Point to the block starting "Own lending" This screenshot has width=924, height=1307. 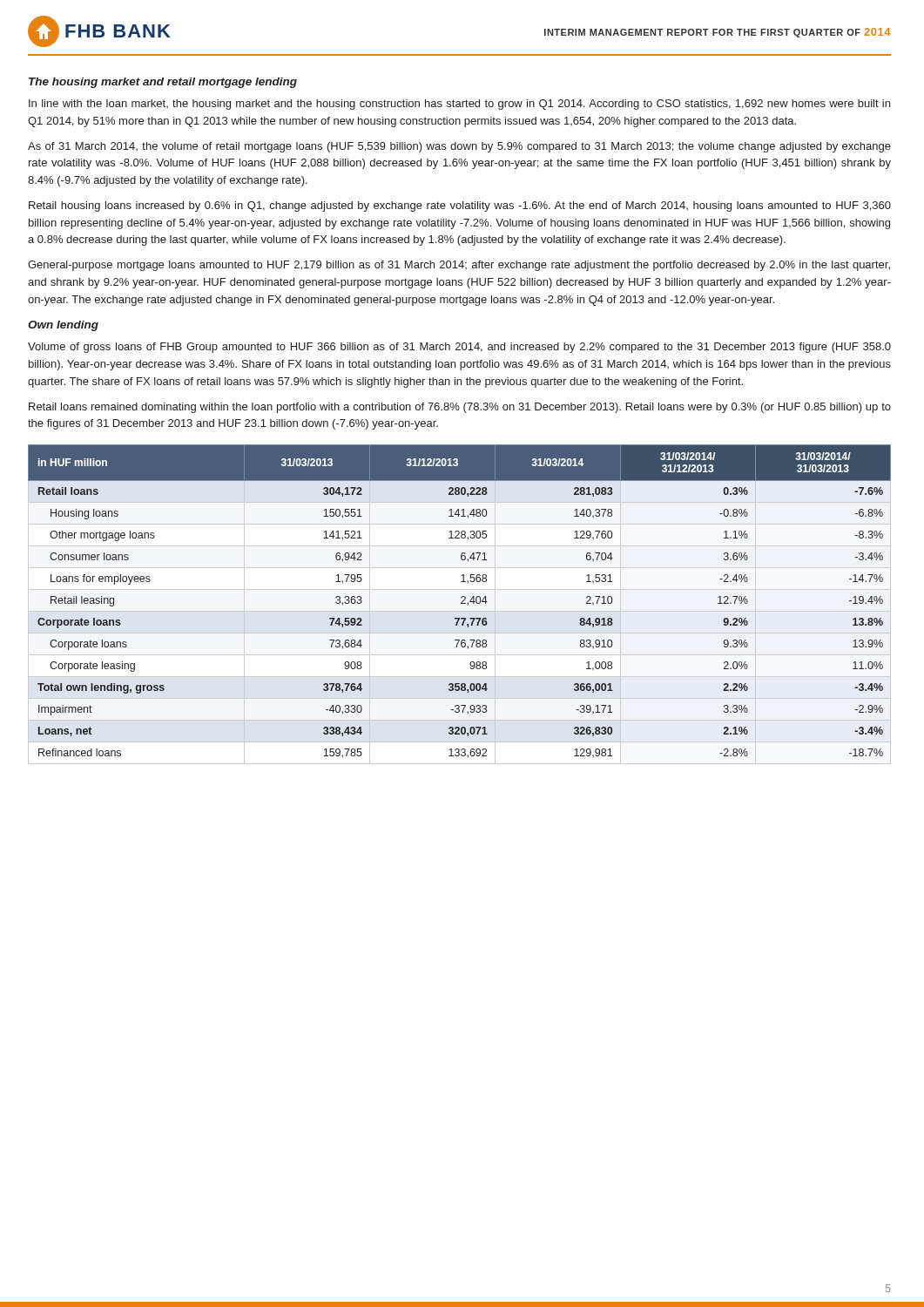[x=63, y=325]
